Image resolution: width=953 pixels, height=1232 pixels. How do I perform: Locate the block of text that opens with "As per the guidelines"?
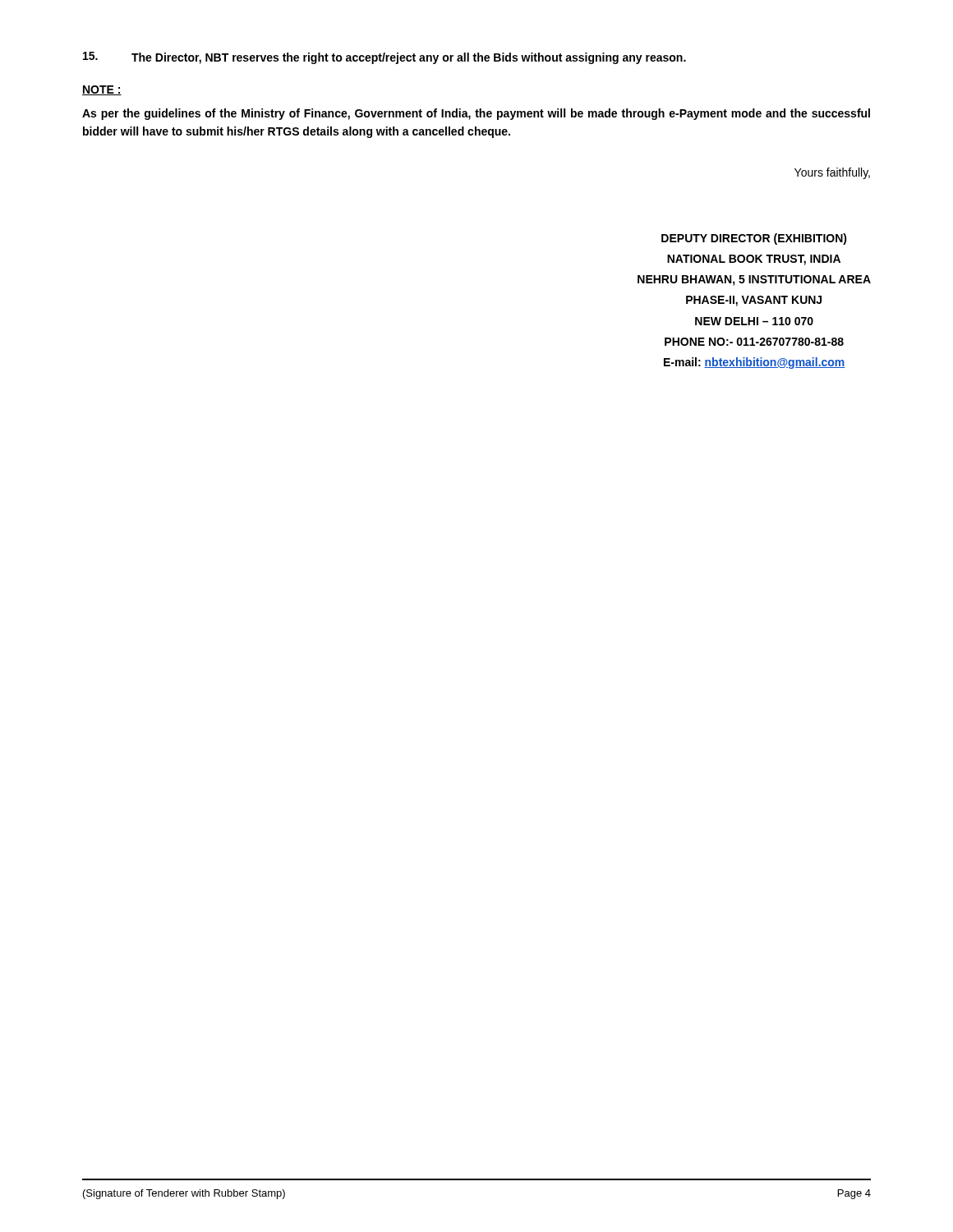476,123
